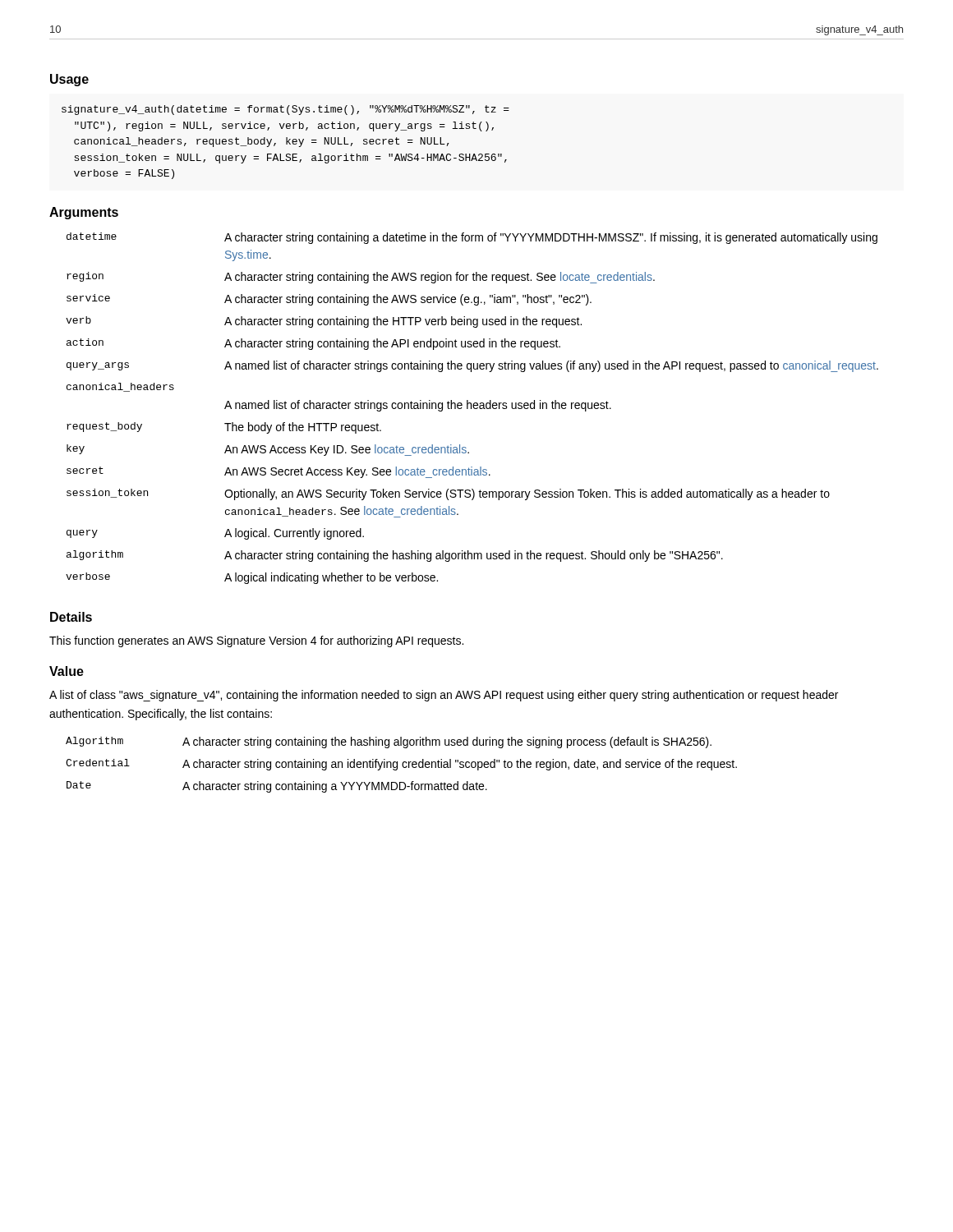Click on the text starting "secret An AWS Secret Access"
This screenshot has width=953, height=1232.
click(476, 471)
